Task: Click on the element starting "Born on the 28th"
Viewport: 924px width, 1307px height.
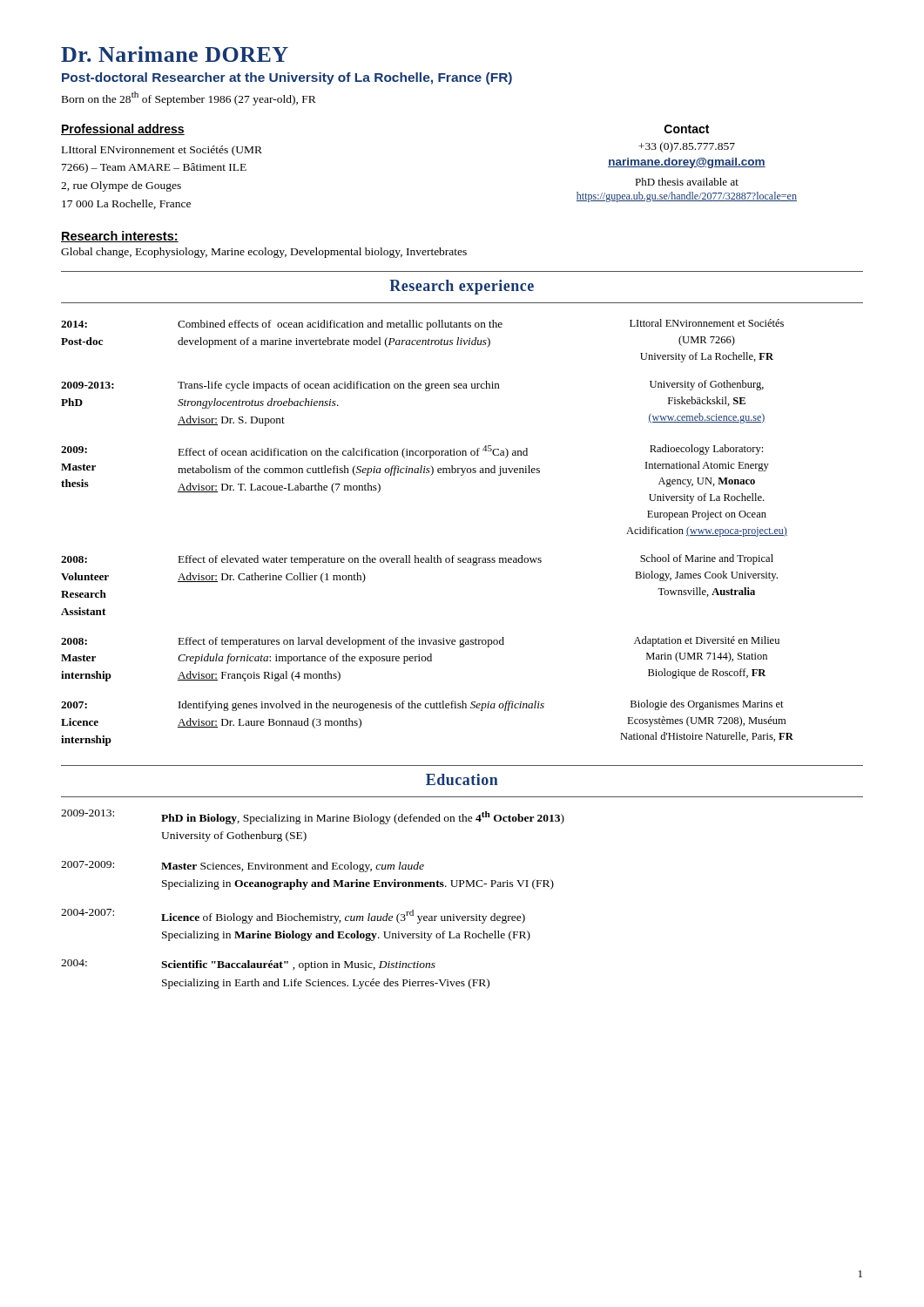Action: pyautogui.click(x=189, y=98)
